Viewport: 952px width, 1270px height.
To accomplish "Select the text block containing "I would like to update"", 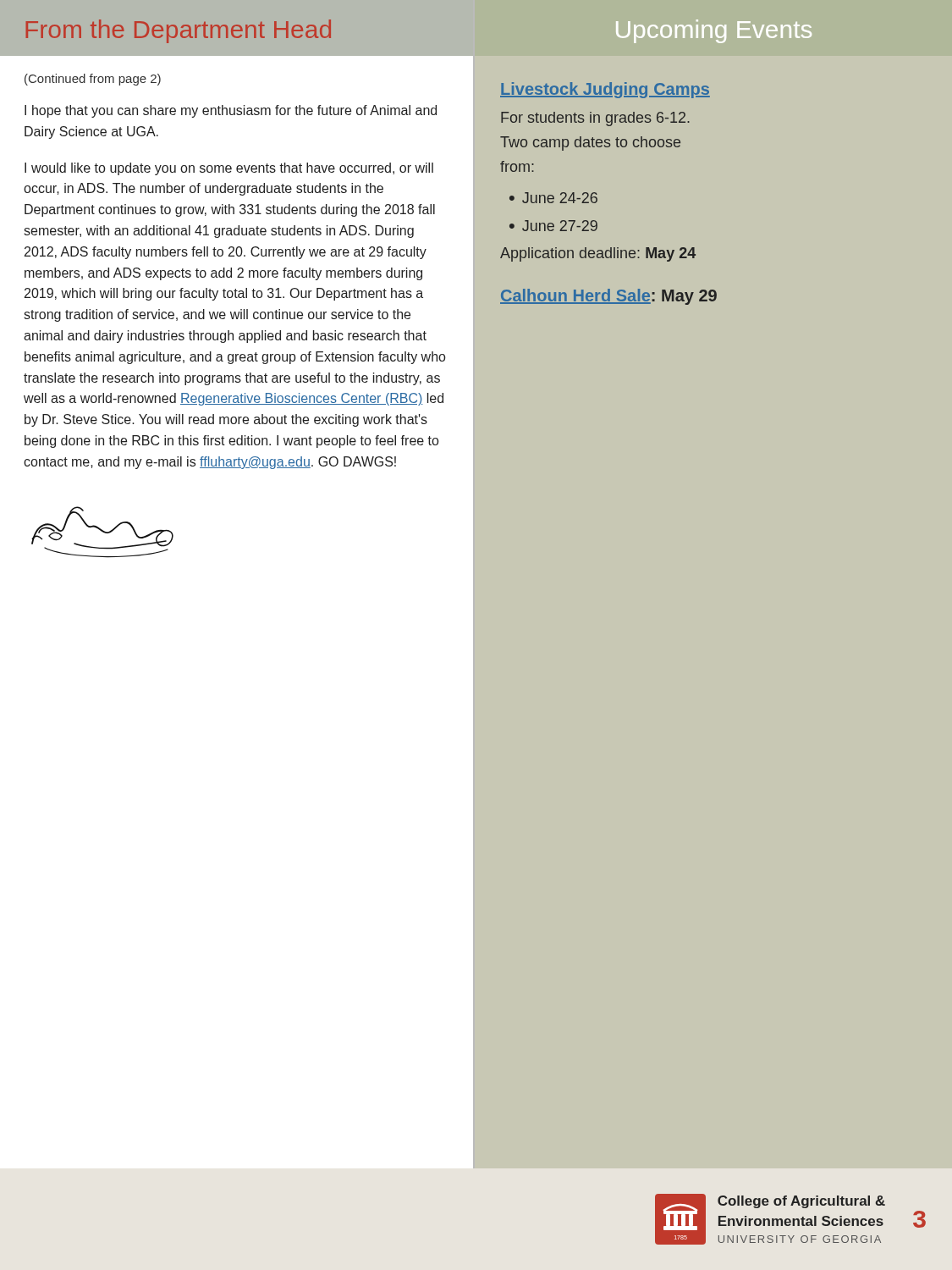I will click(235, 315).
